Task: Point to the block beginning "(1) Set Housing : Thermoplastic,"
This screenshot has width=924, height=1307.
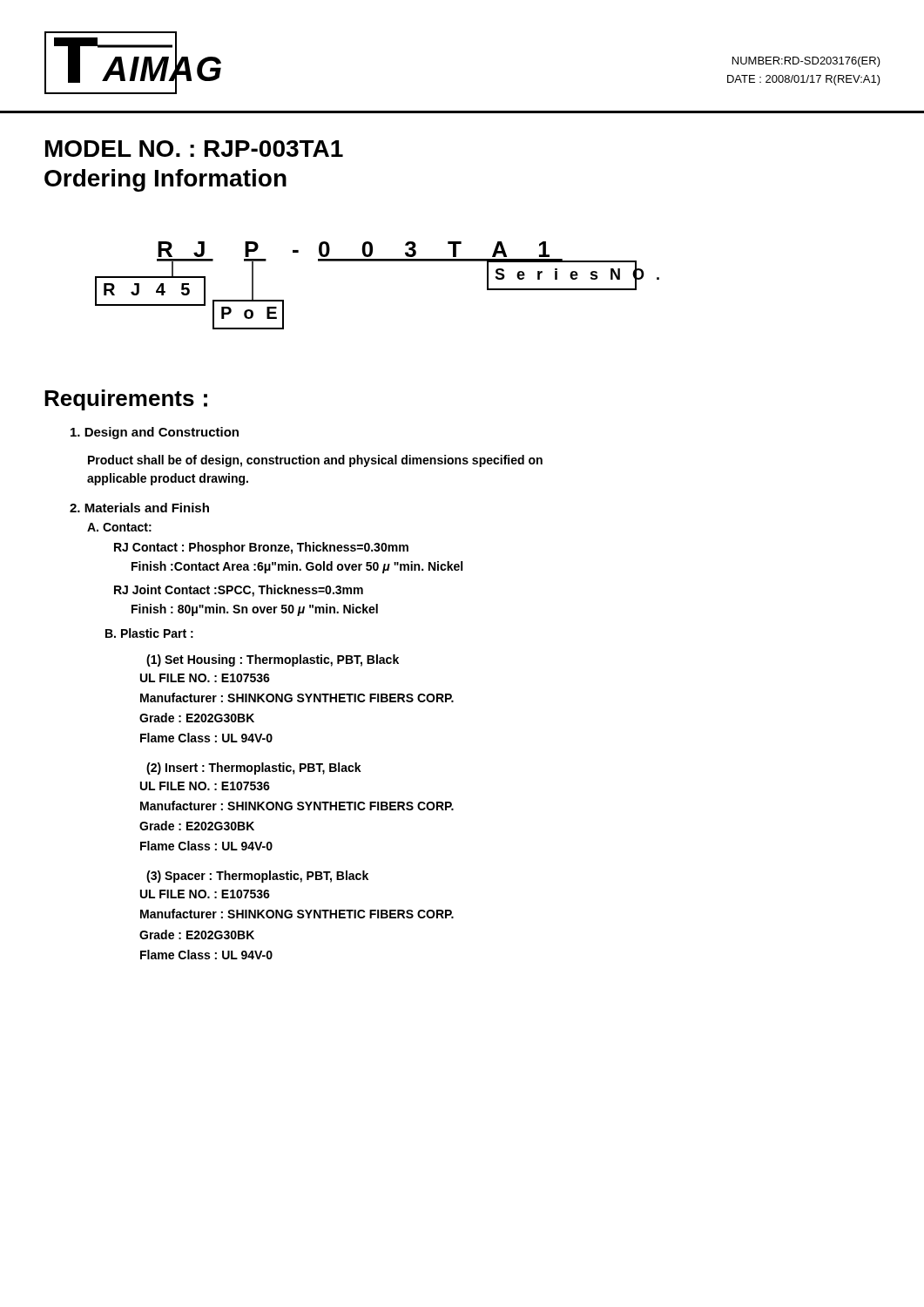Action: click(273, 660)
